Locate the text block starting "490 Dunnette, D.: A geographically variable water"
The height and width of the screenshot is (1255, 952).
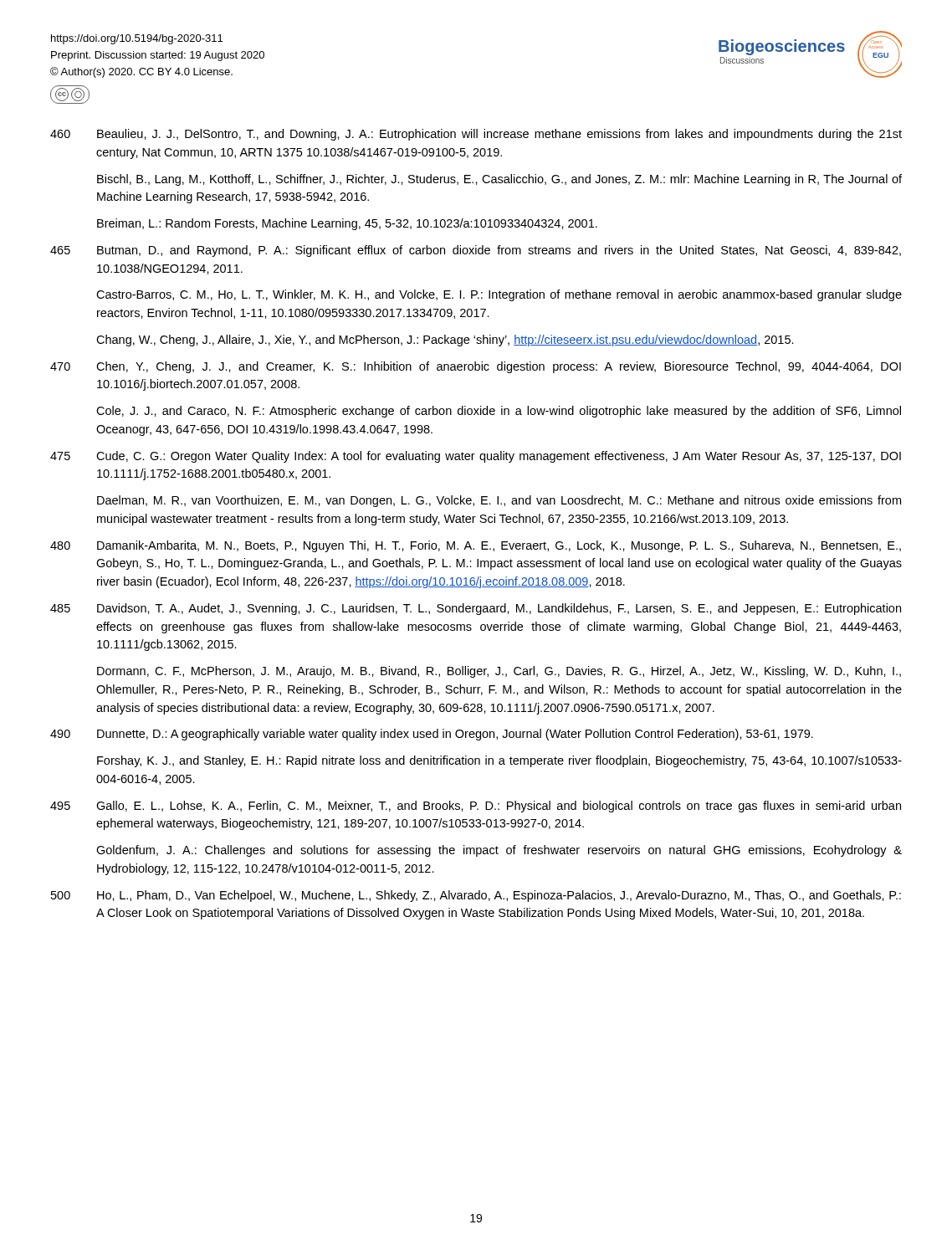[476, 735]
